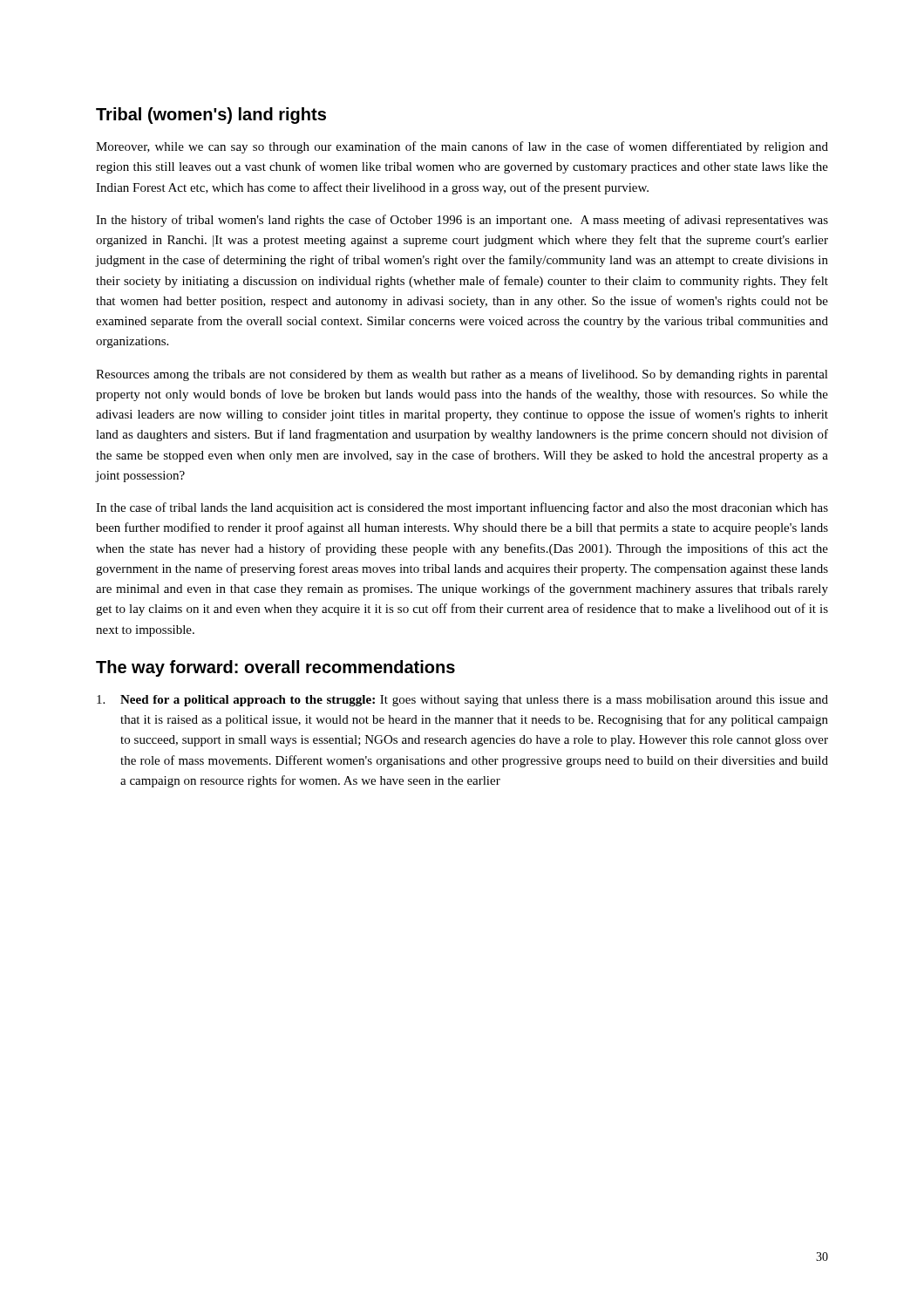Image resolution: width=924 pixels, height=1308 pixels.
Task: Find the text block containing "Moreover, while we can say so through our"
Action: 462,167
